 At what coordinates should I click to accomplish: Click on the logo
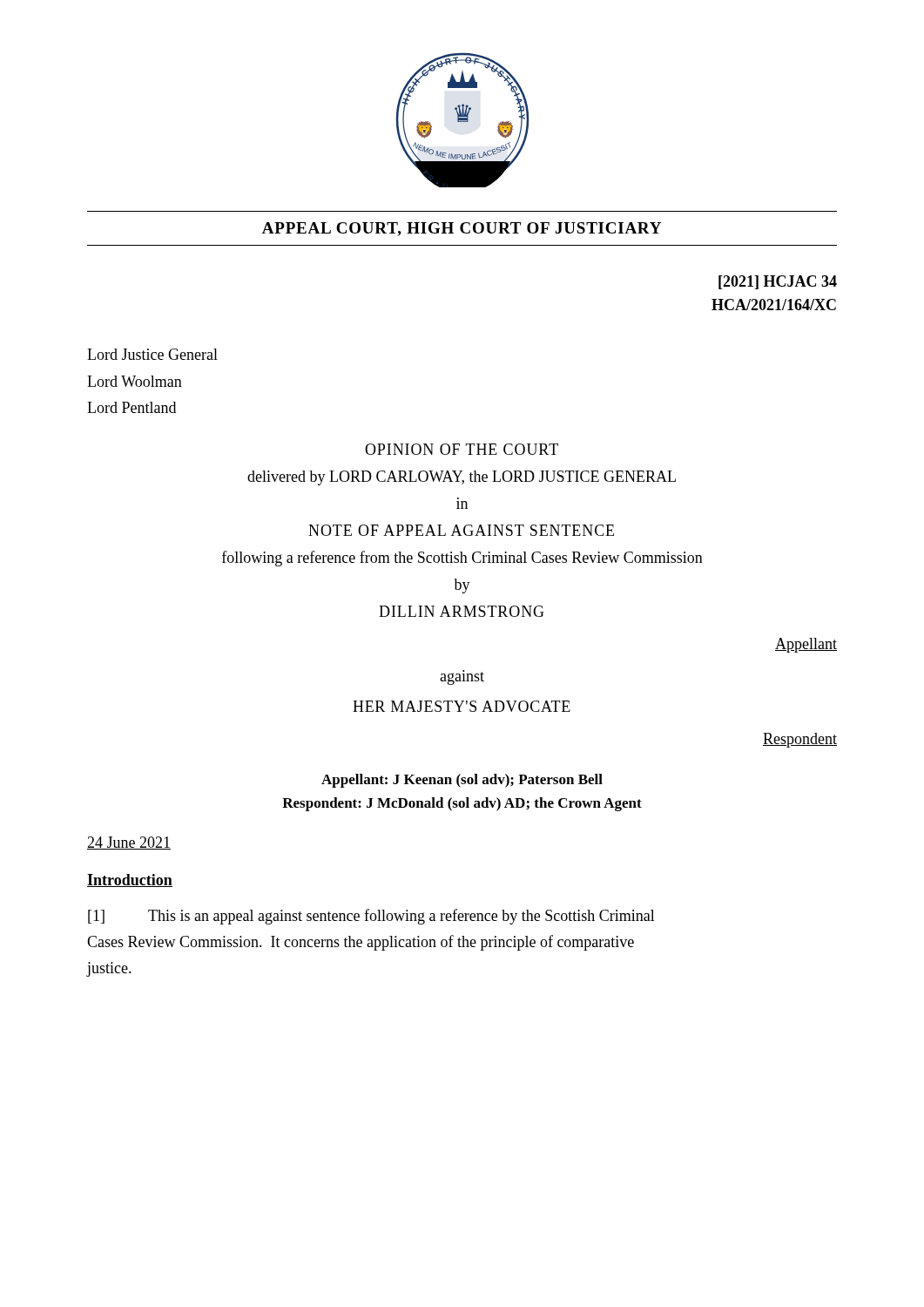[462, 122]
